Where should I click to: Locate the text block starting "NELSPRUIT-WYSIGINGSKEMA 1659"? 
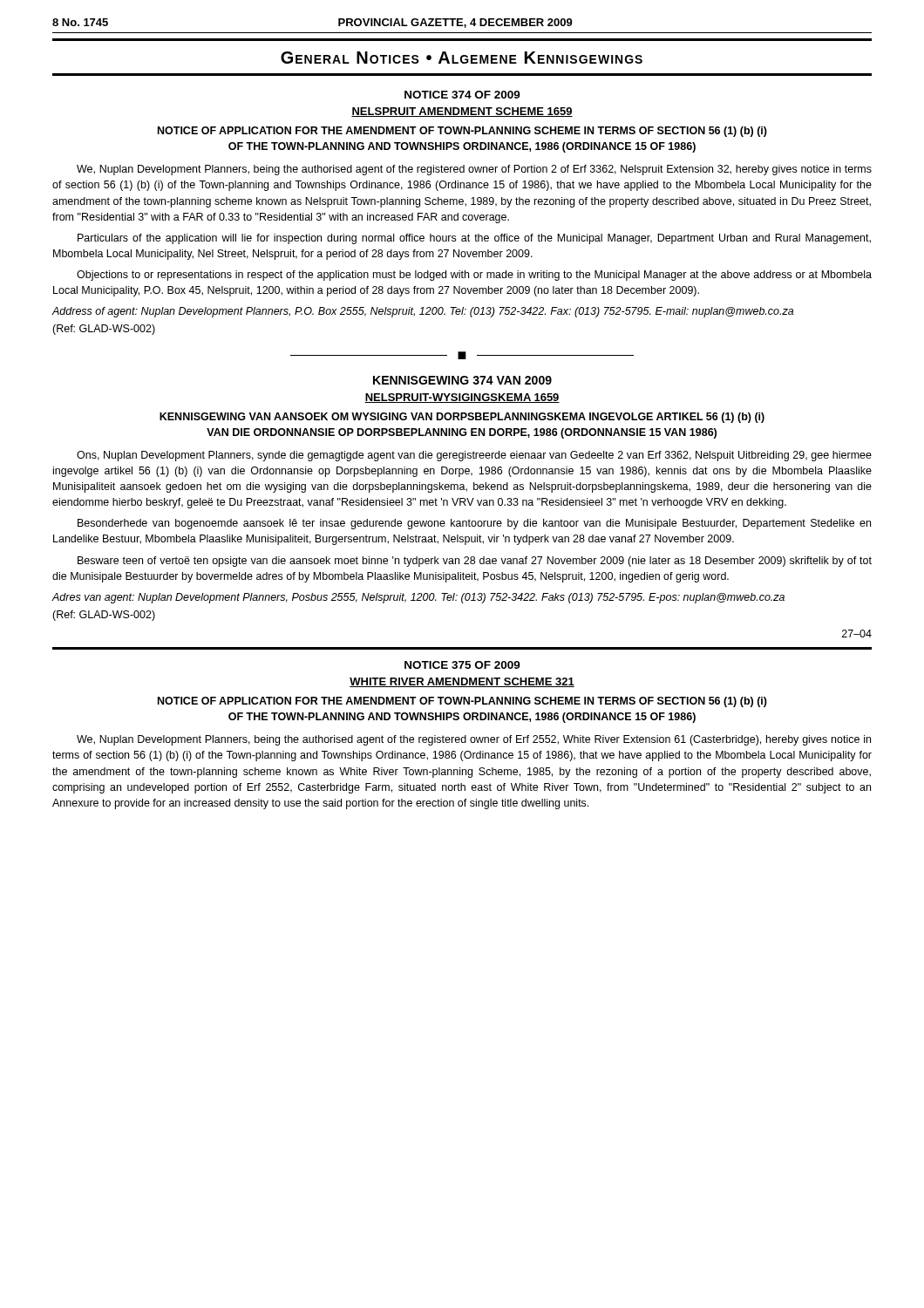pyautogui.click(x=462, y=397)
